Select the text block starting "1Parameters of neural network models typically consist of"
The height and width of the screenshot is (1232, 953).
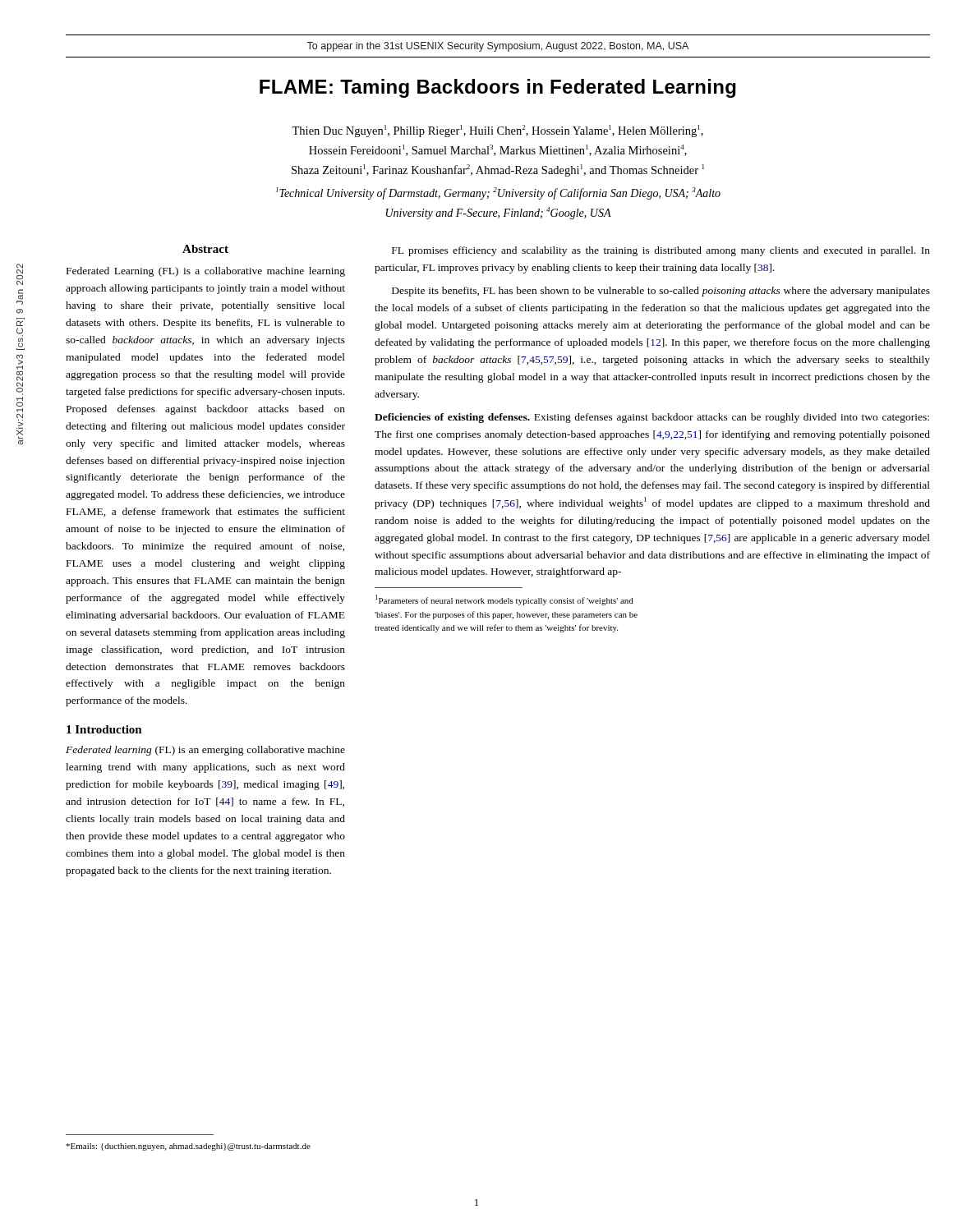click(504, 600)
